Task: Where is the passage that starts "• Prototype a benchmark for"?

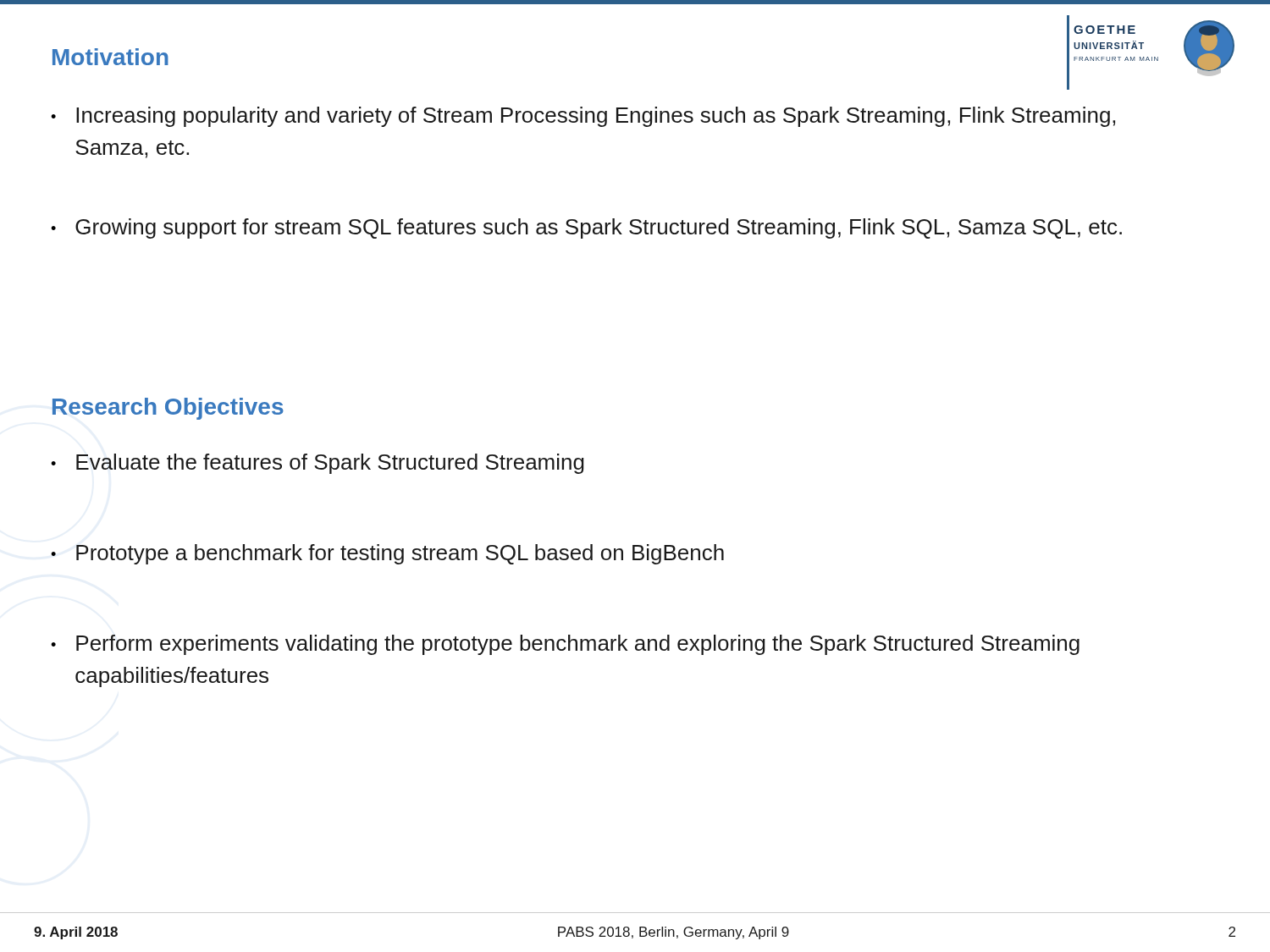Action: coord(388,553)
